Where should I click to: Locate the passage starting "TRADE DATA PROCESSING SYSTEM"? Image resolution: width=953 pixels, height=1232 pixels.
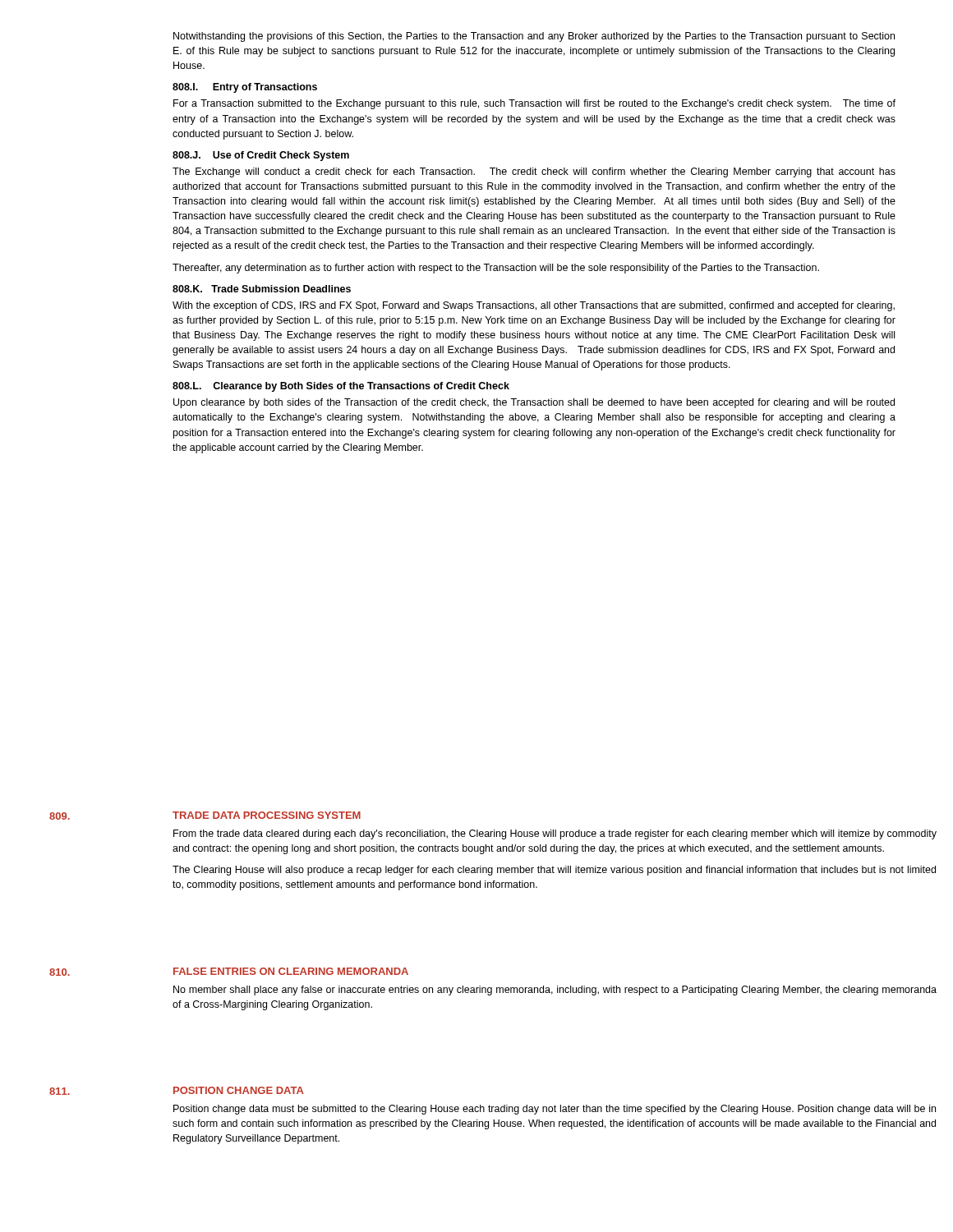click(267, 815)
